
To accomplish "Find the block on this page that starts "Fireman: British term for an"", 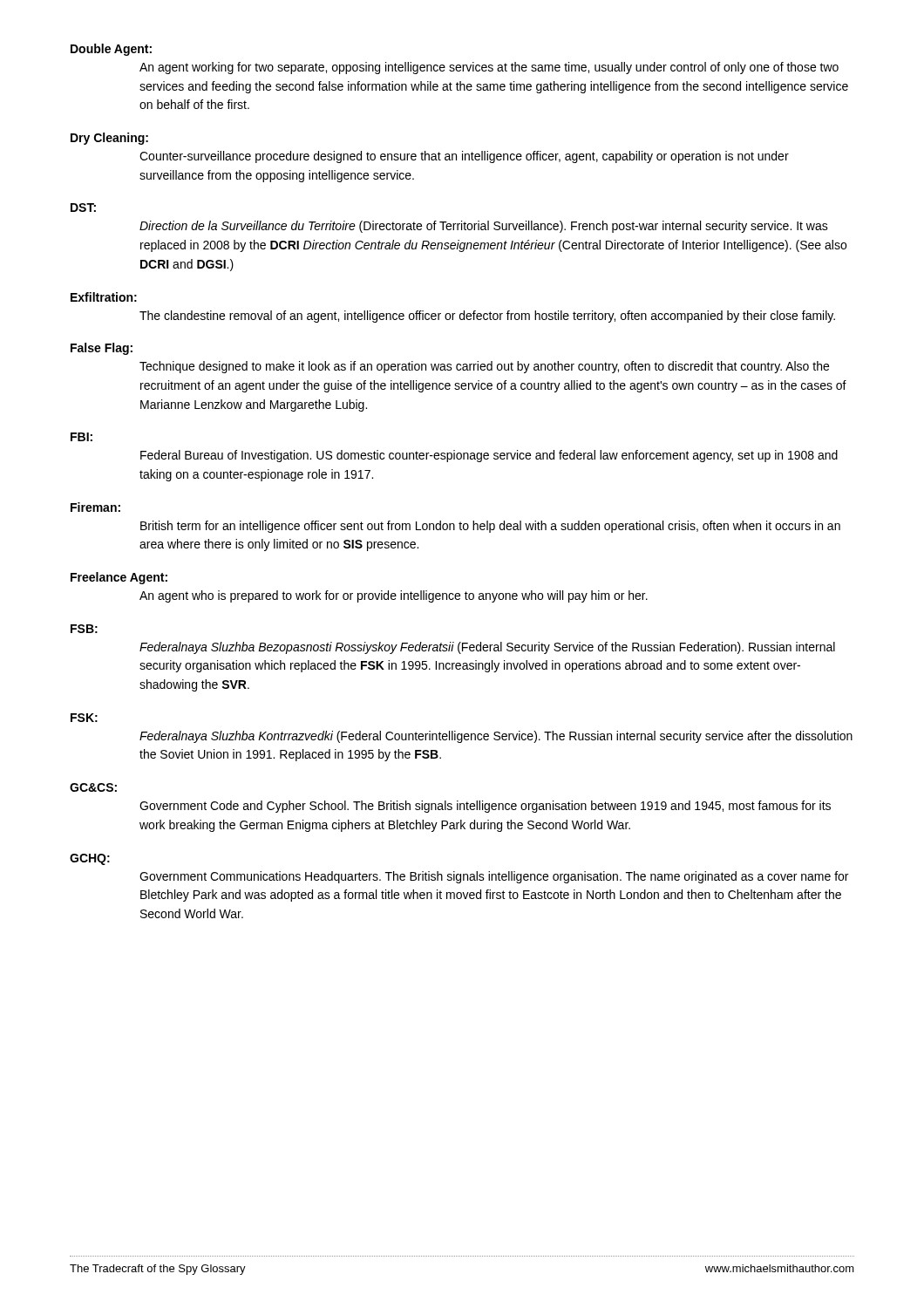I will 462,527.
